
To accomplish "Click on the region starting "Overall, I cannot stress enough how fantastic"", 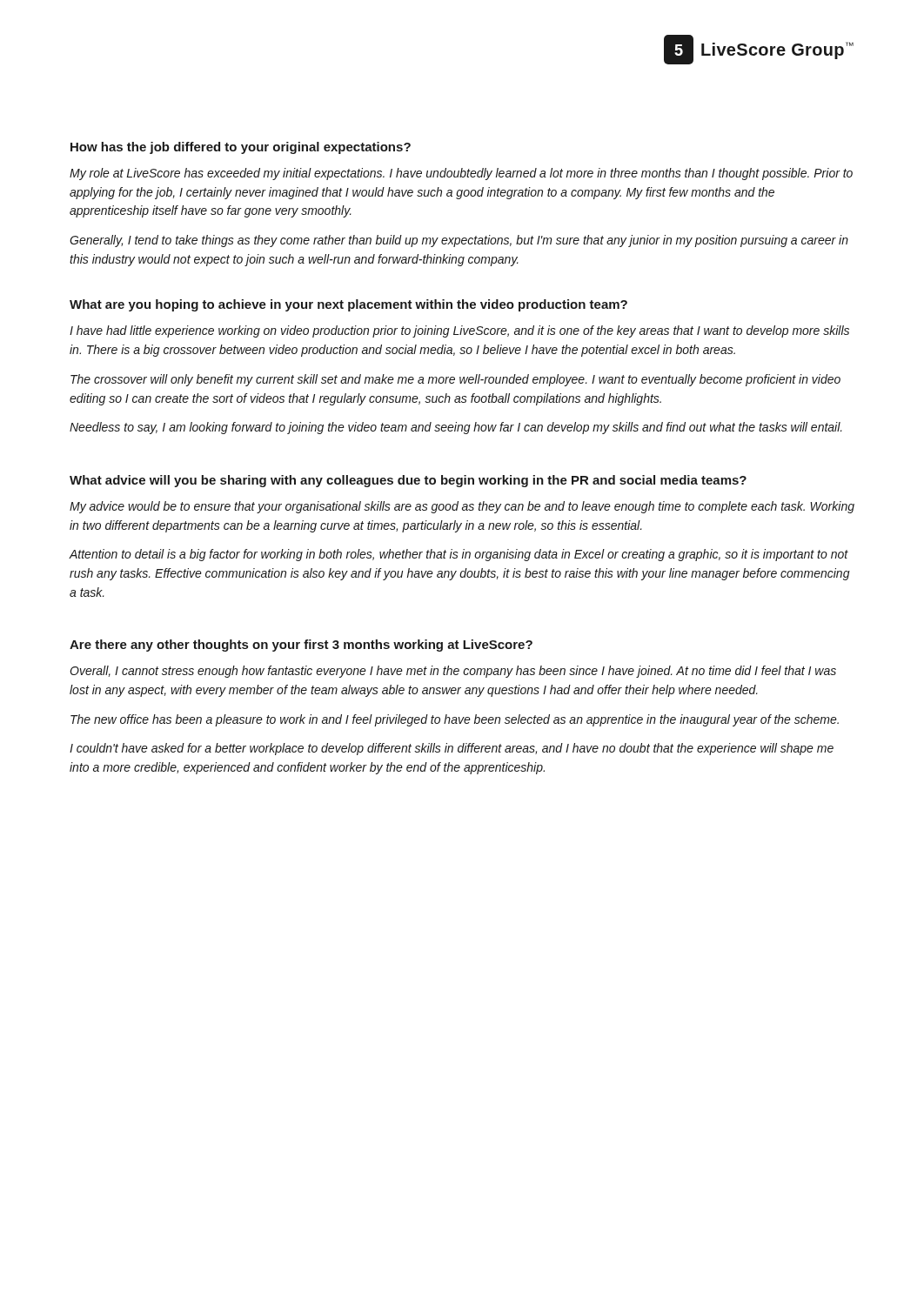I will pyautogui.click(x=453, y=680).
